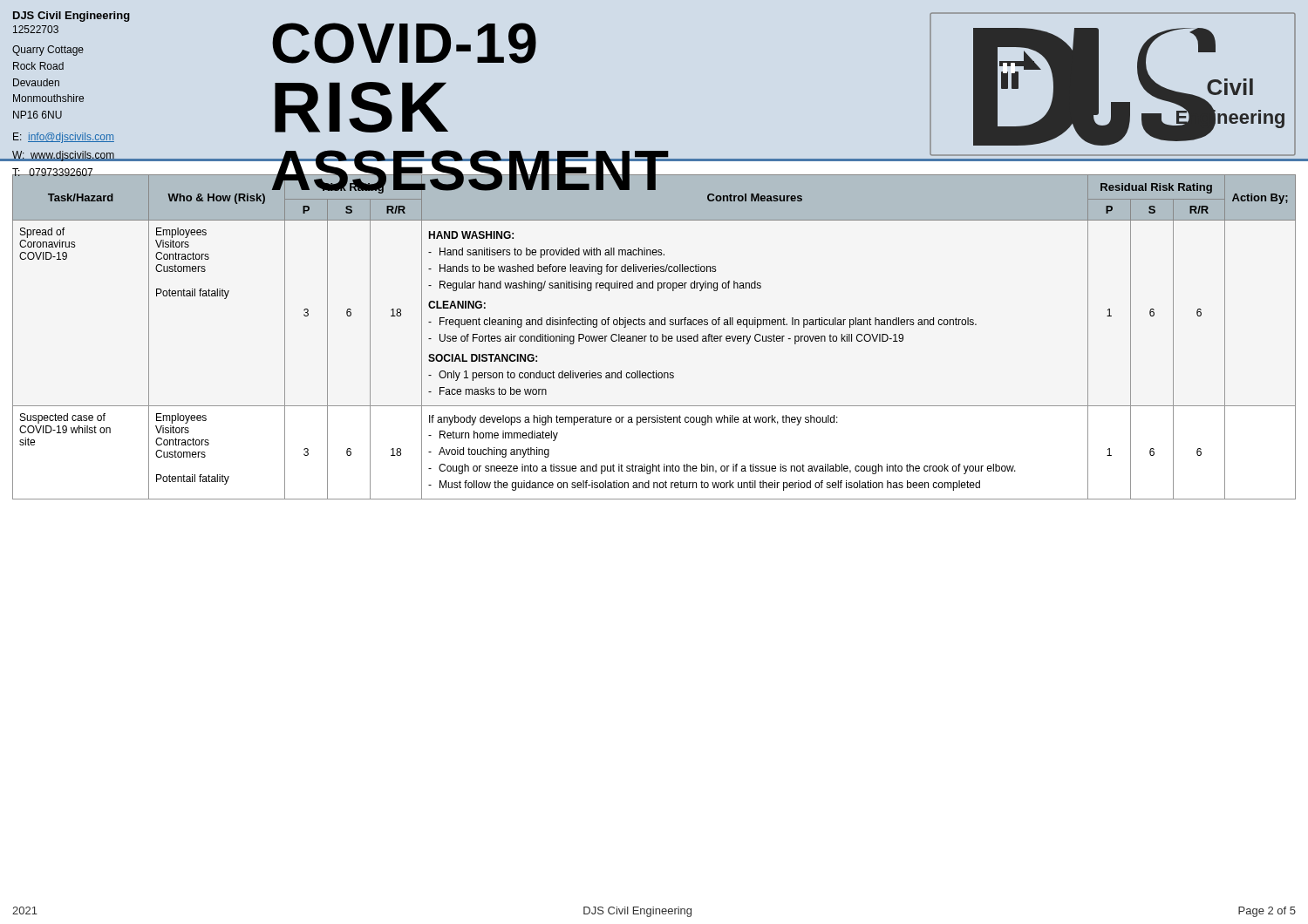The height and width of the screenshot is (924, 1308).
Task: Find the logo
Action: [x=1113, y=84]
